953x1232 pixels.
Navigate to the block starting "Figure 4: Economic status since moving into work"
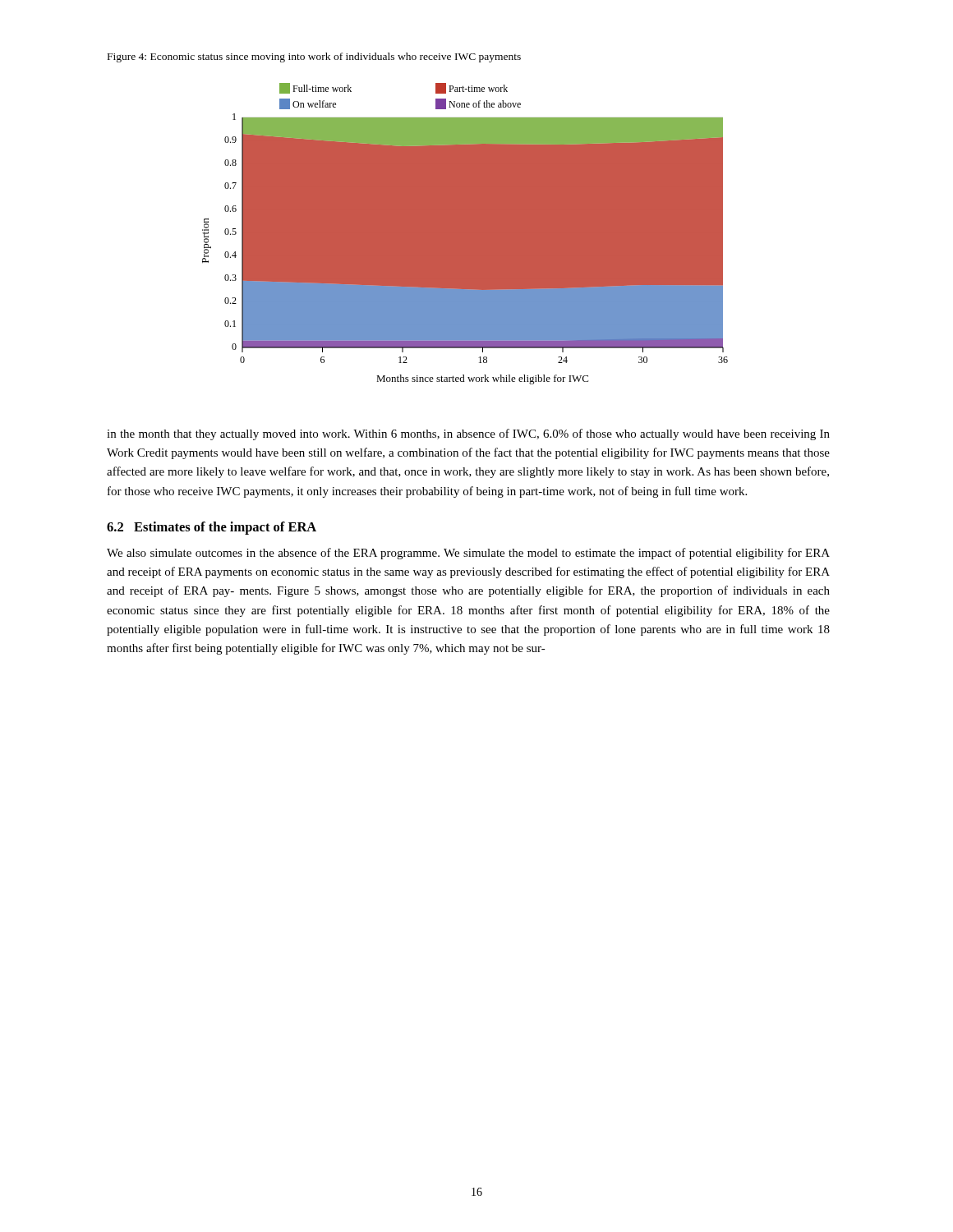(314, 56)
